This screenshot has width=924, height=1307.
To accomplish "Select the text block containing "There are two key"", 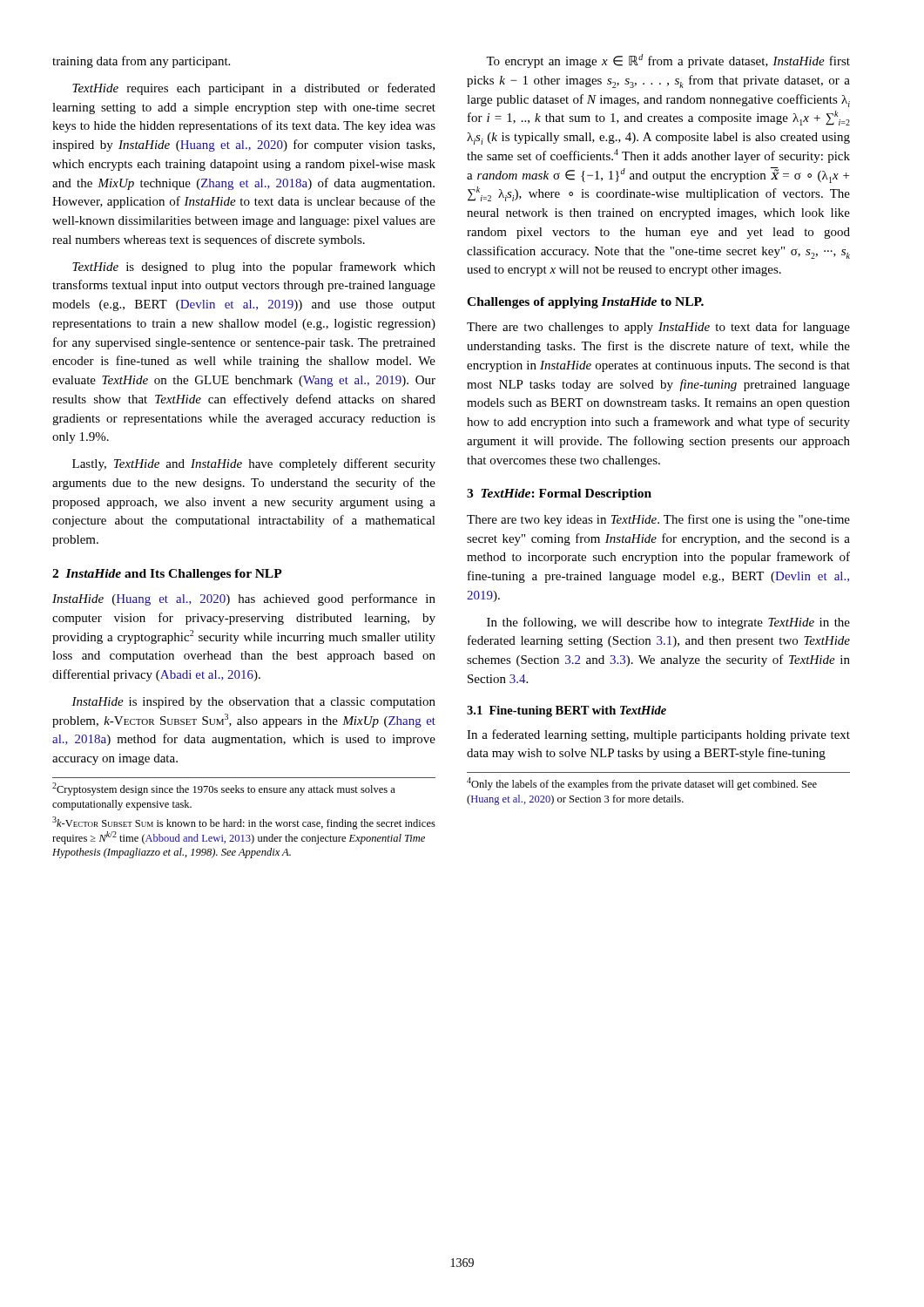I will click(658, 520).
